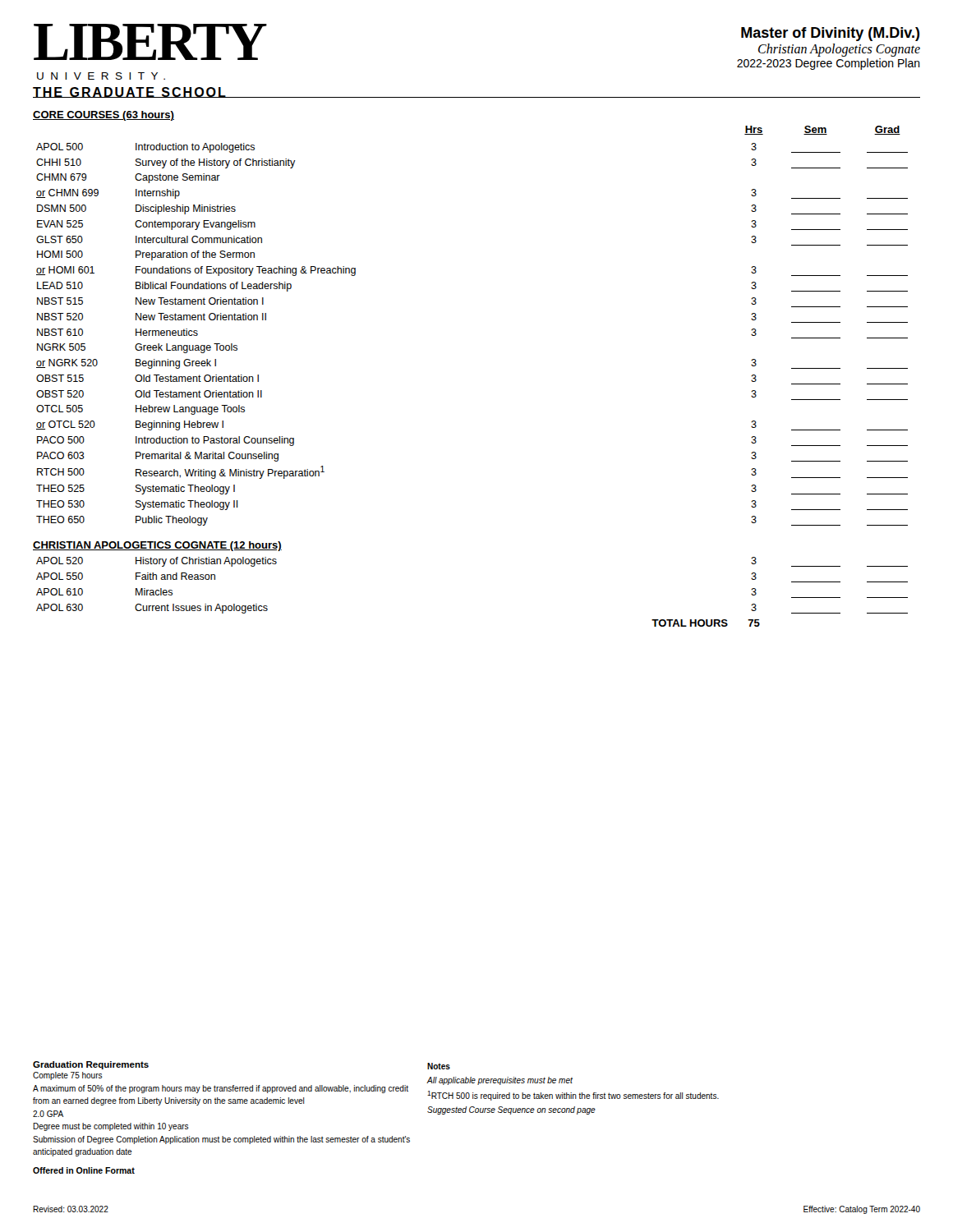The width and height of the screenshot is (953, 1232).
Task: Point to "CORE COURSES (63 hours)"
Action: click(x=103, y=115)
